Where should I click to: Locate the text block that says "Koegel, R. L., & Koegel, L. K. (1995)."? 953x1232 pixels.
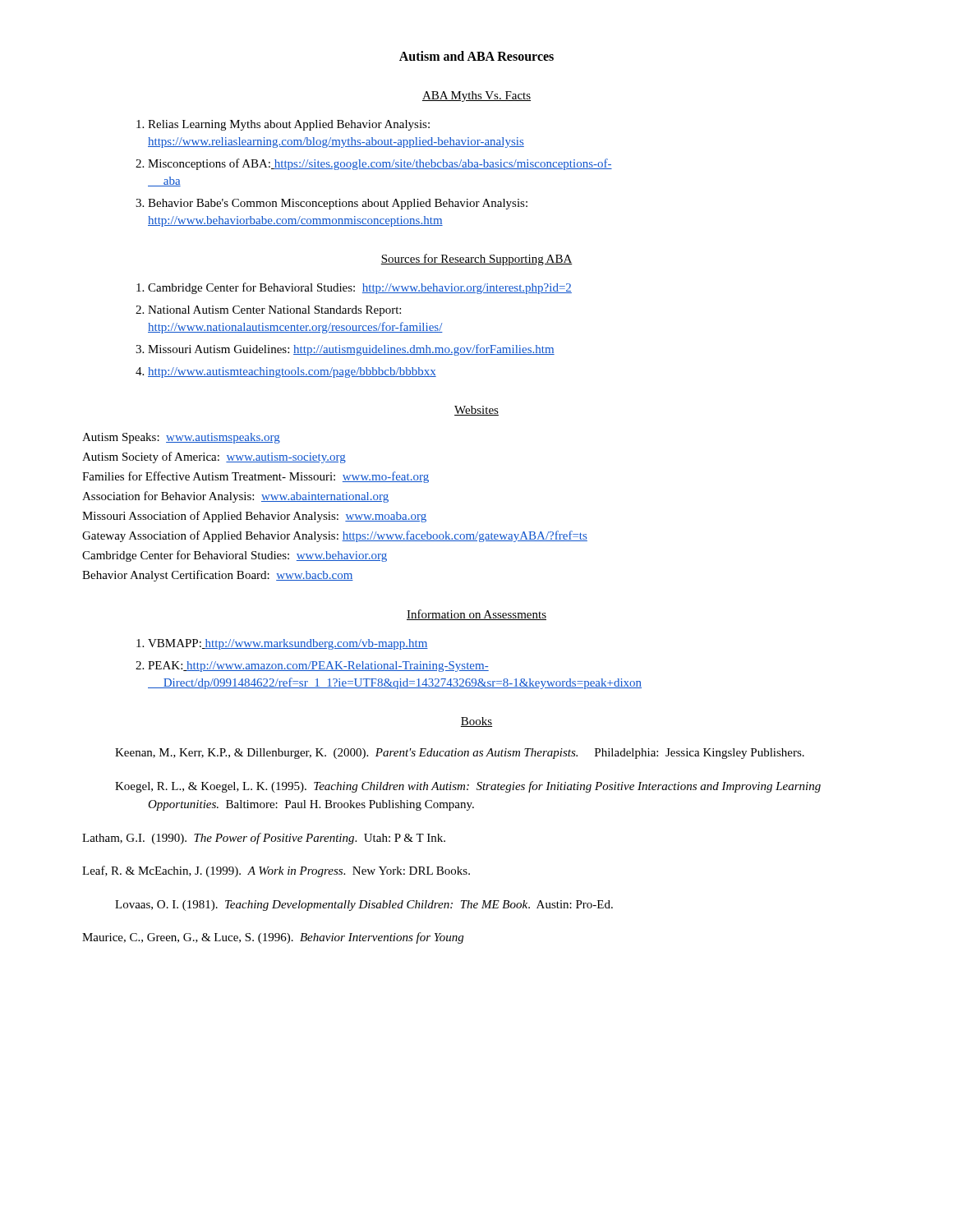click(x=468, y=795)
